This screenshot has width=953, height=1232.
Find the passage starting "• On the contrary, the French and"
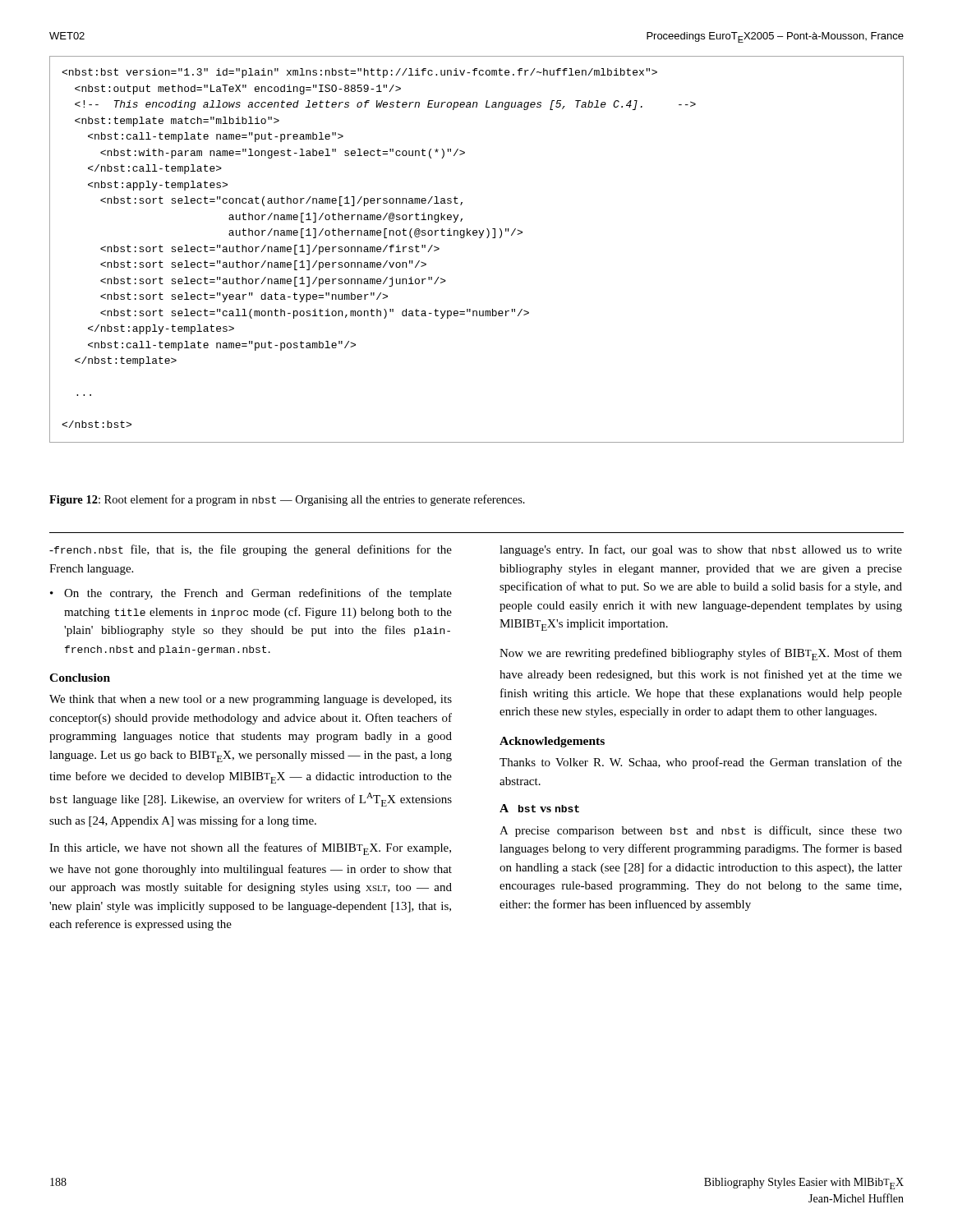click(251, 621)
